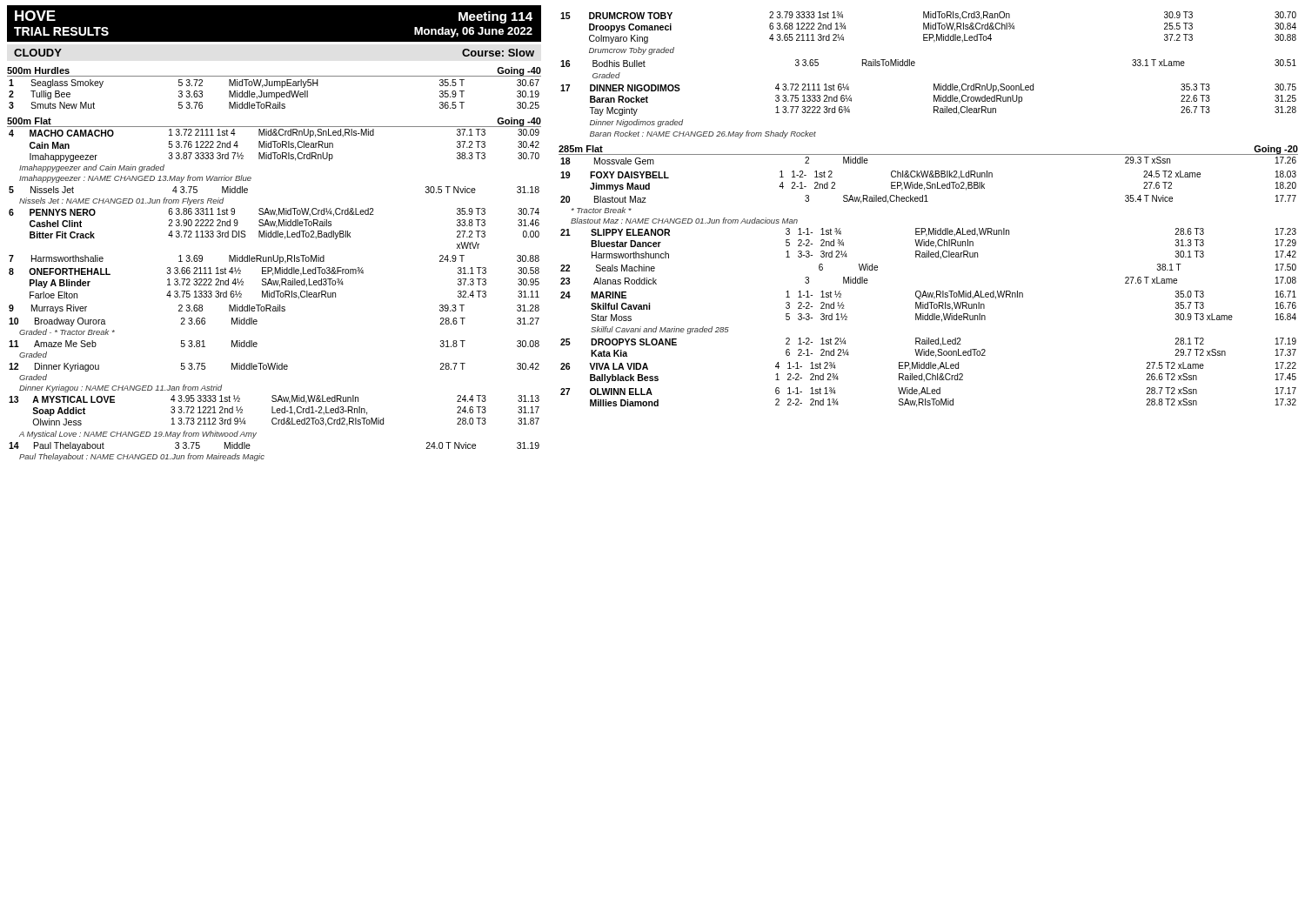This screenshot has height=924, width=1305.
Task: Select the table that reads "29.3 T xSsn"
Action: click(928, 162)
